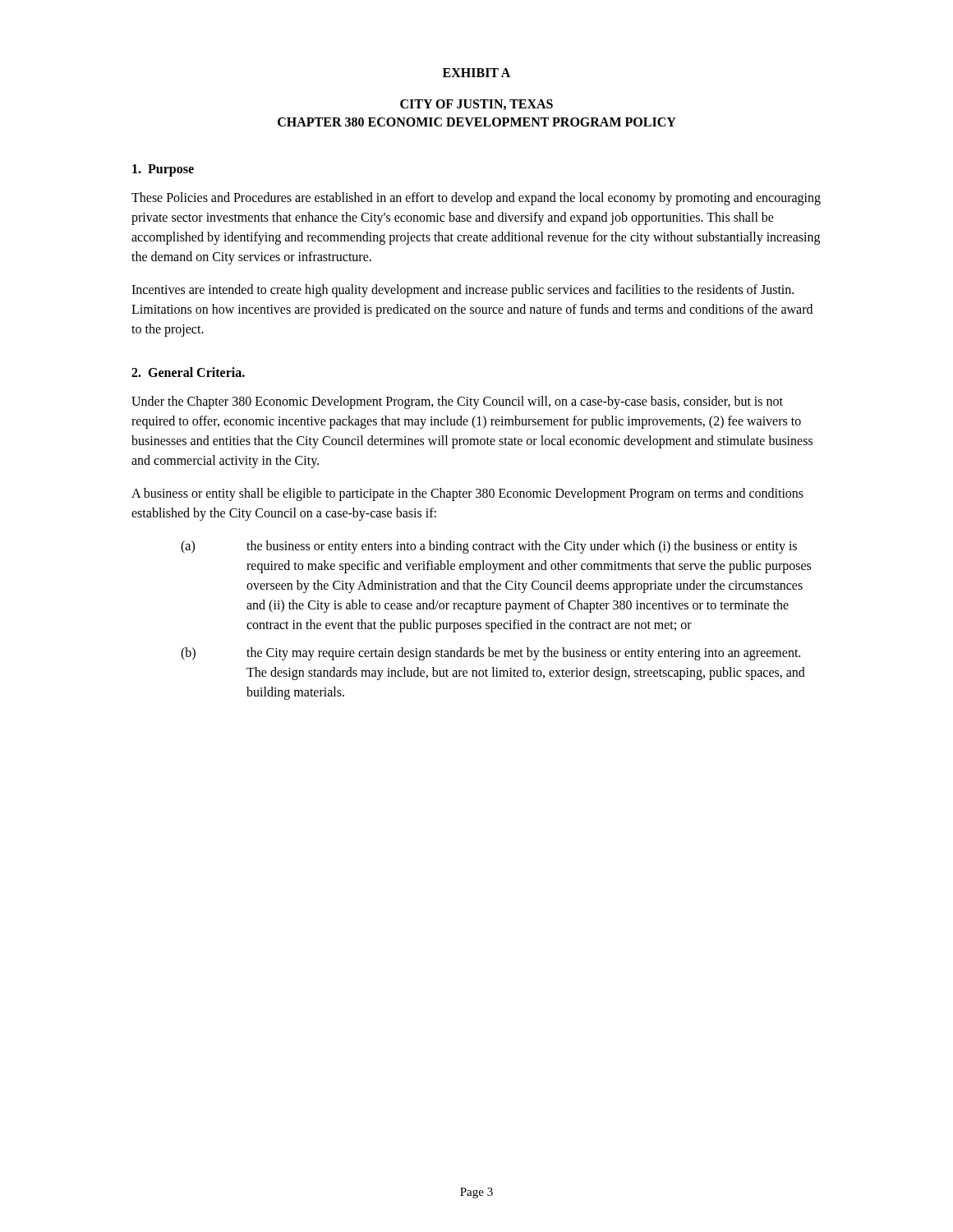The width and height of the screenshot is (953, 1232).
Task: Select the list item containing "(b) the City may require certain design standards"
Action: (476, 673)
